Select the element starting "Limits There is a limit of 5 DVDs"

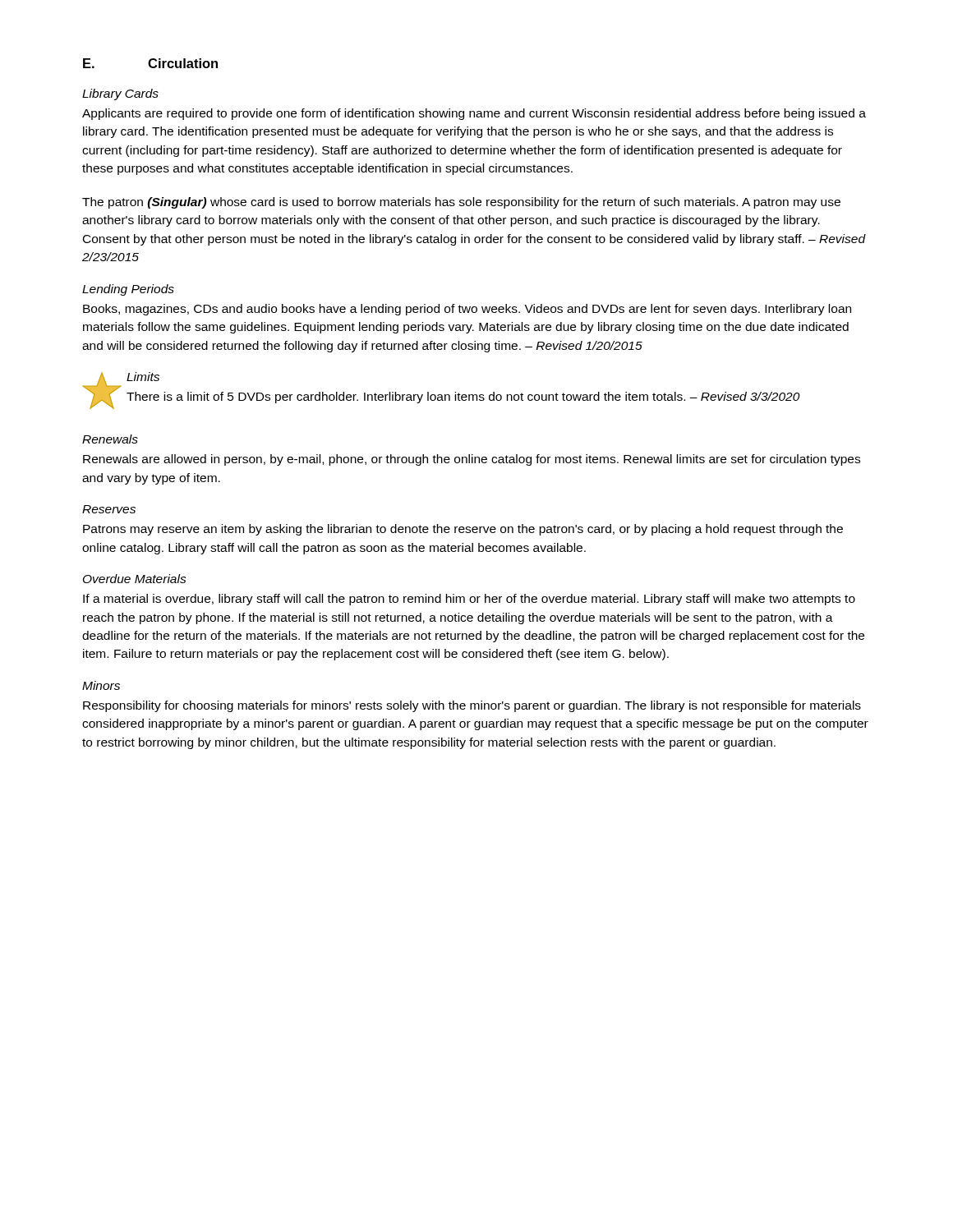(499, 388)
